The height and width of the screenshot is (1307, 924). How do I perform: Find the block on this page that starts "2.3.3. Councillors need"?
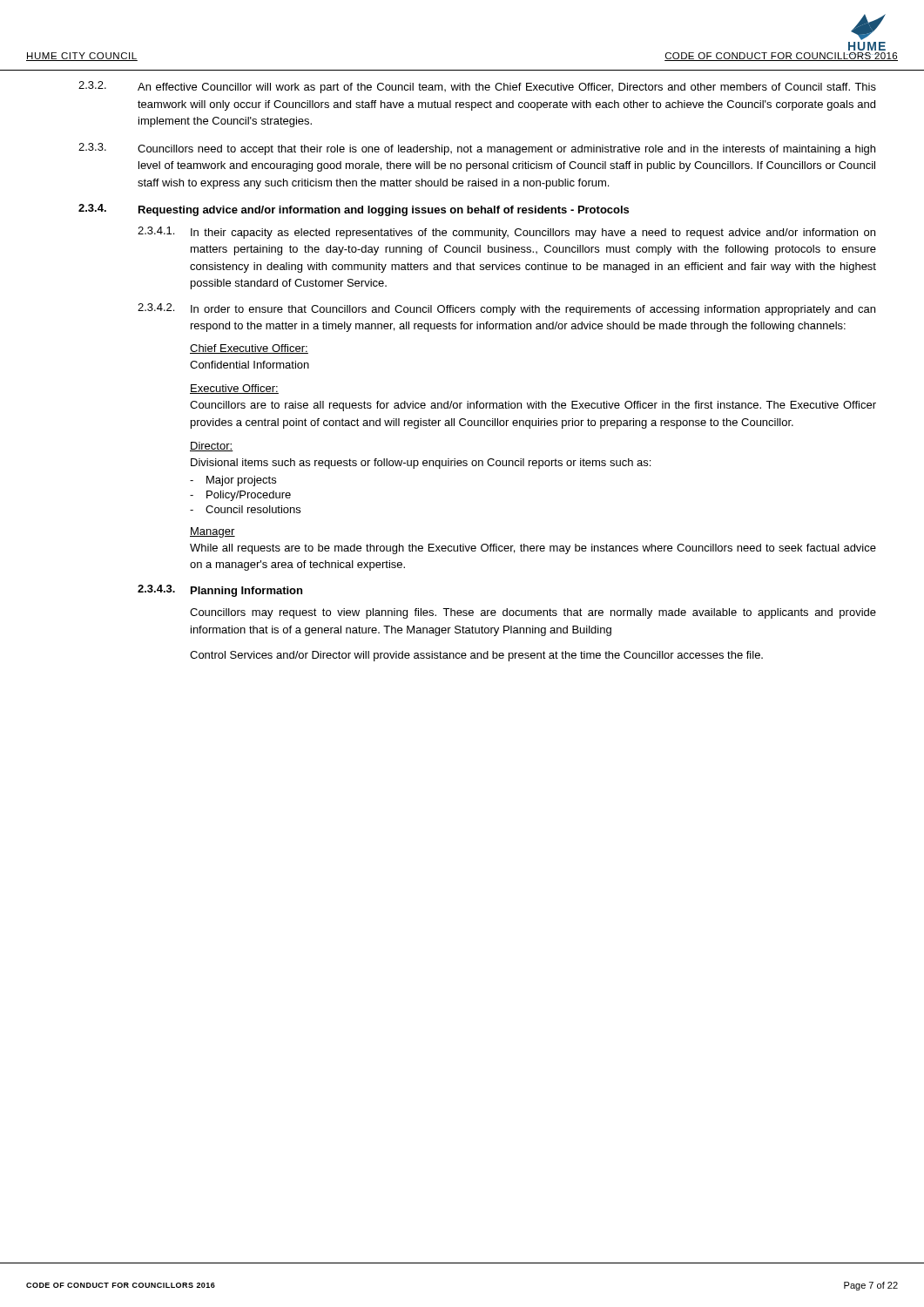click(x=477, y=165)
